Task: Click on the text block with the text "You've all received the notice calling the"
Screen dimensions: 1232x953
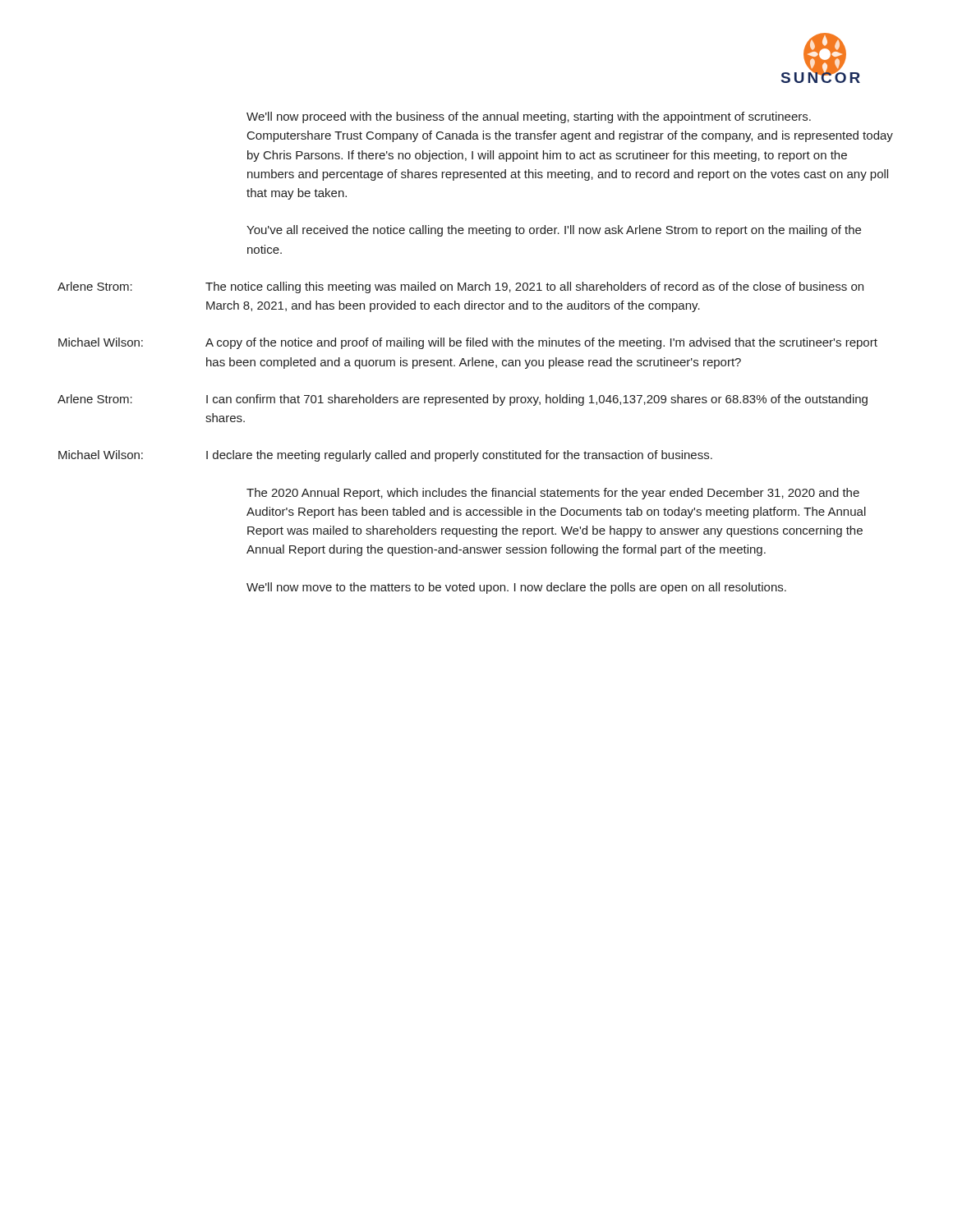Action: point(554,239)
